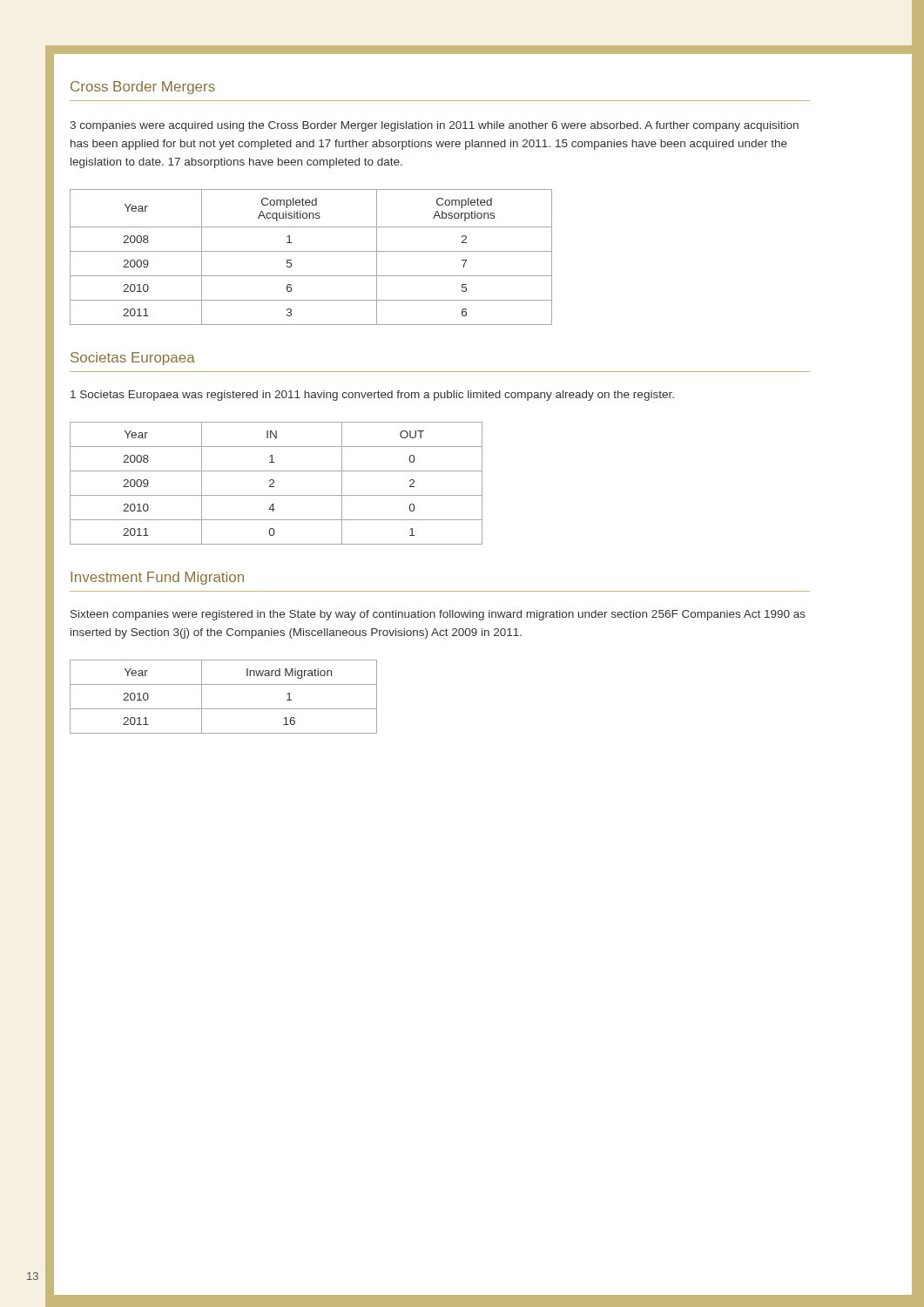
Task: Point to "Societas Europaea"
Action: click(x=132, y=357)
